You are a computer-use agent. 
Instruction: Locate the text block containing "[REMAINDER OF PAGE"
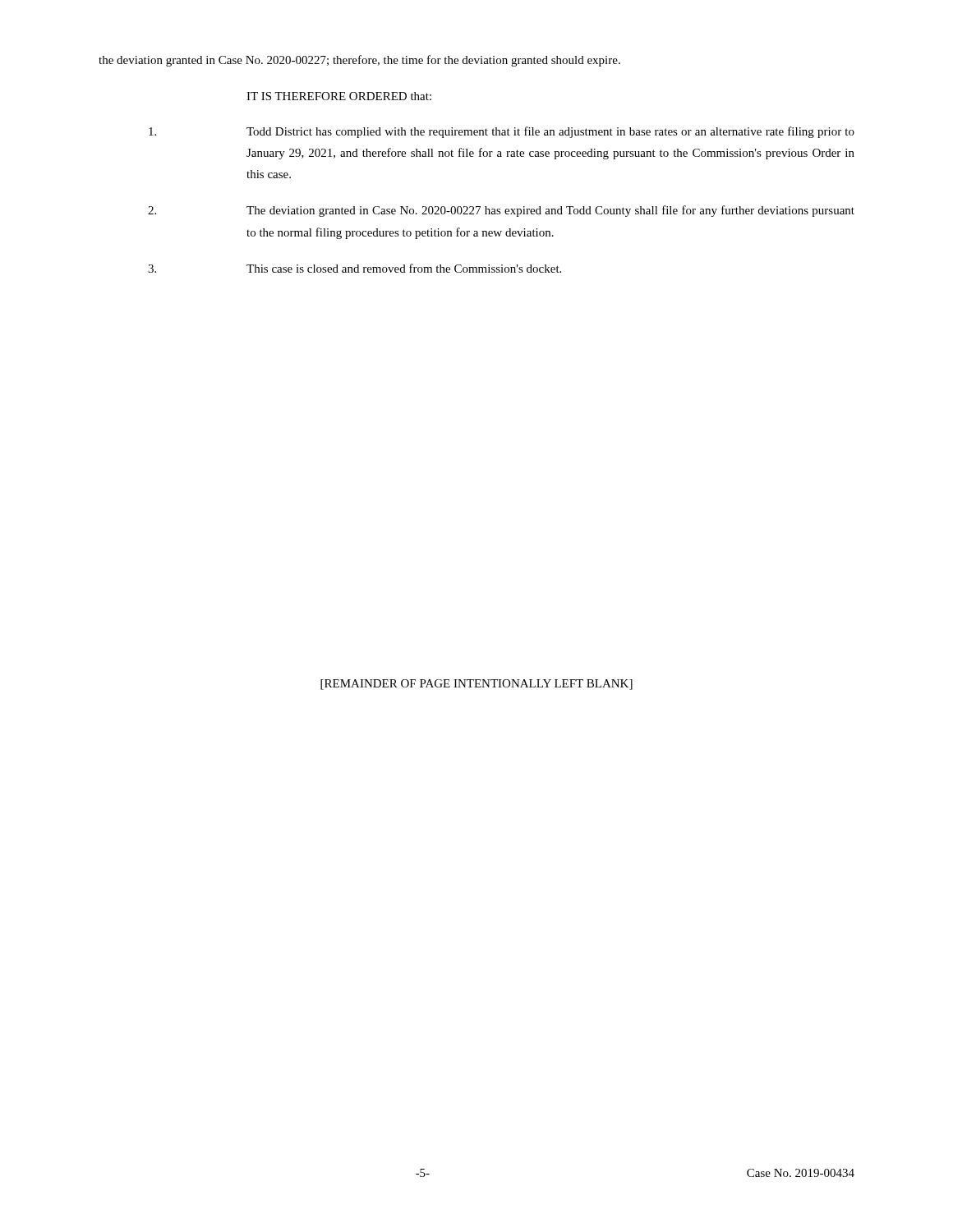tap(476, 683)
